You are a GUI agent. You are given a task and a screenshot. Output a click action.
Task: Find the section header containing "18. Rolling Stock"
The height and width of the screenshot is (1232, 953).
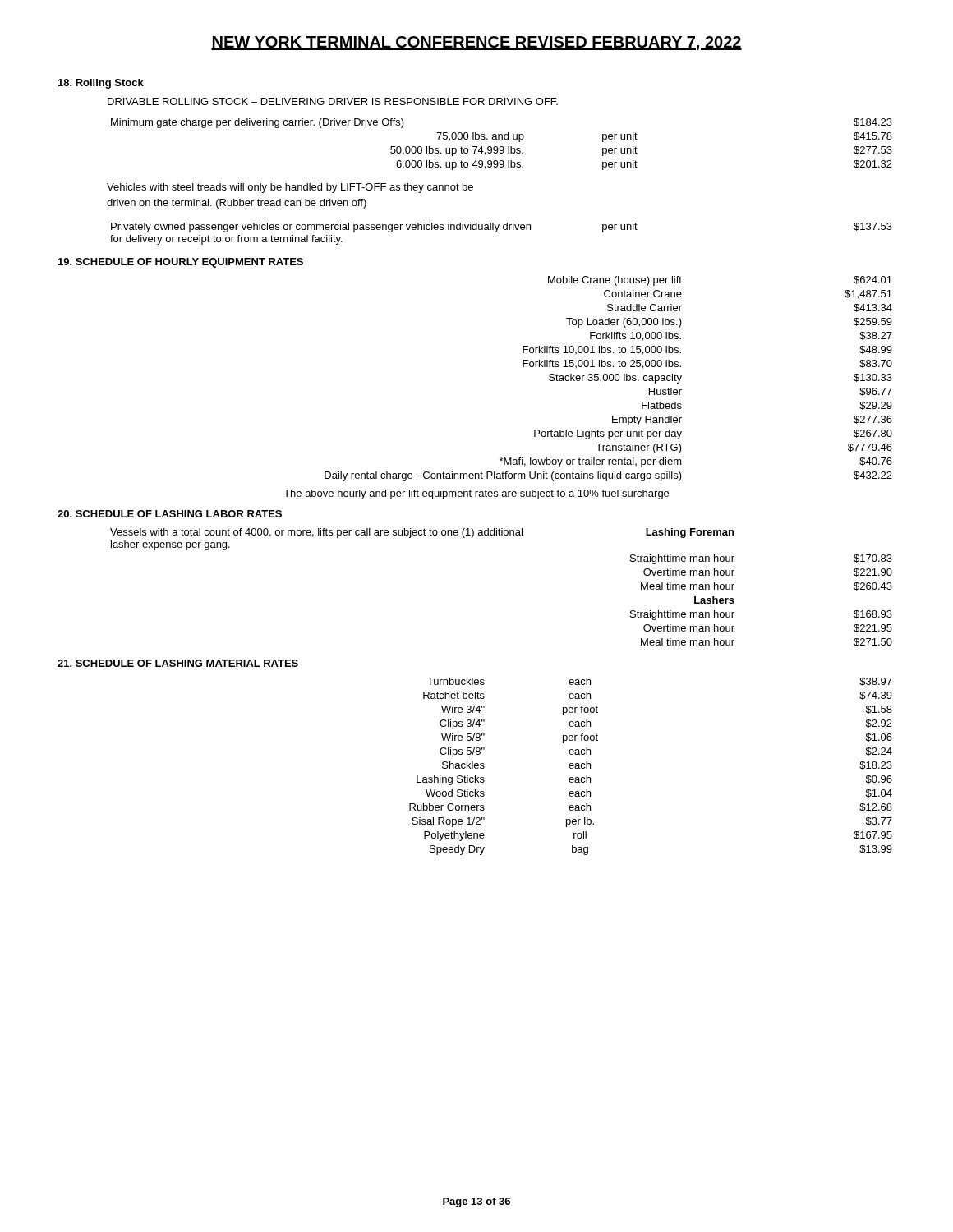tap(100, 83)
